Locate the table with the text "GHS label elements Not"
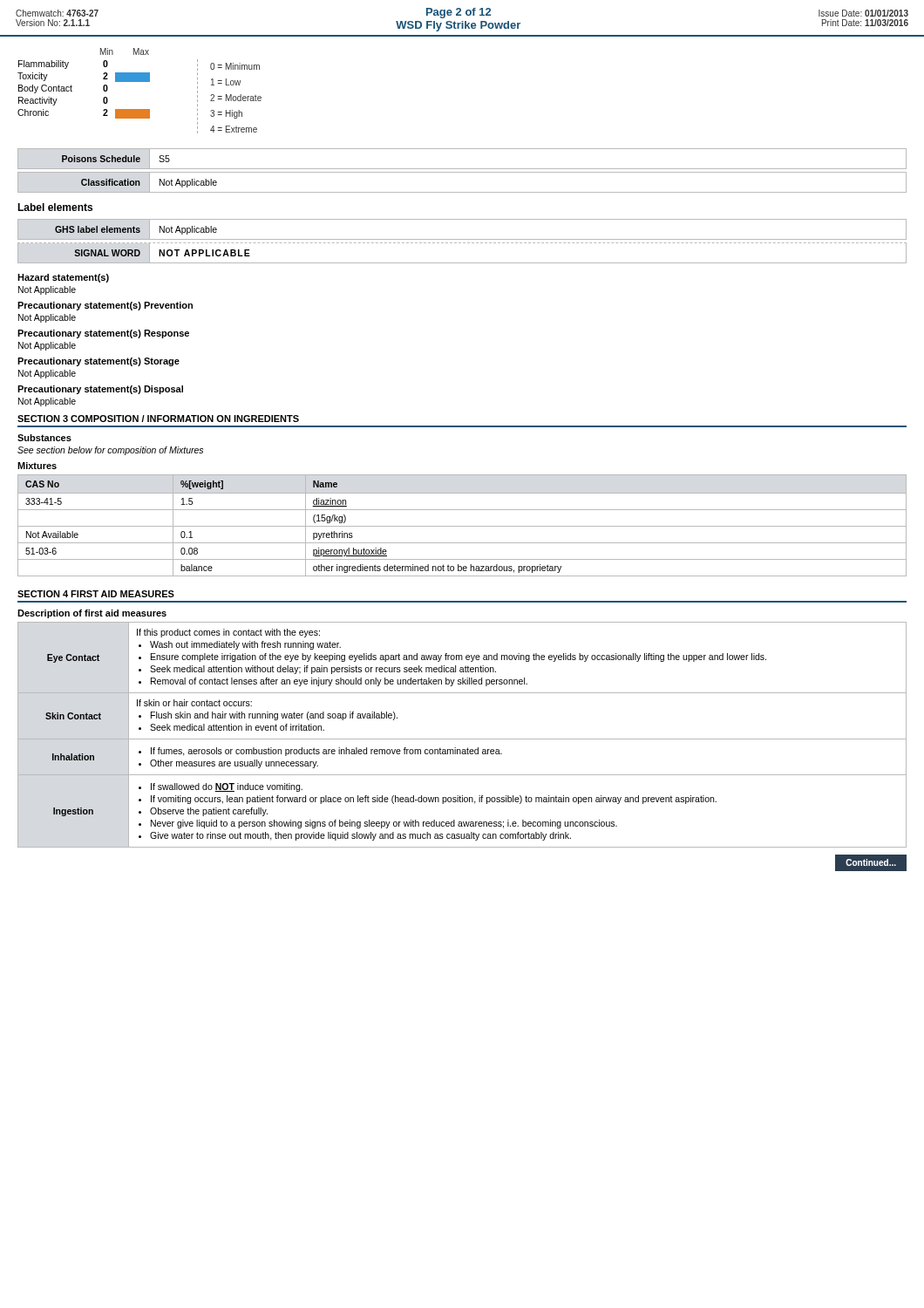 click(x=462, y=241)
